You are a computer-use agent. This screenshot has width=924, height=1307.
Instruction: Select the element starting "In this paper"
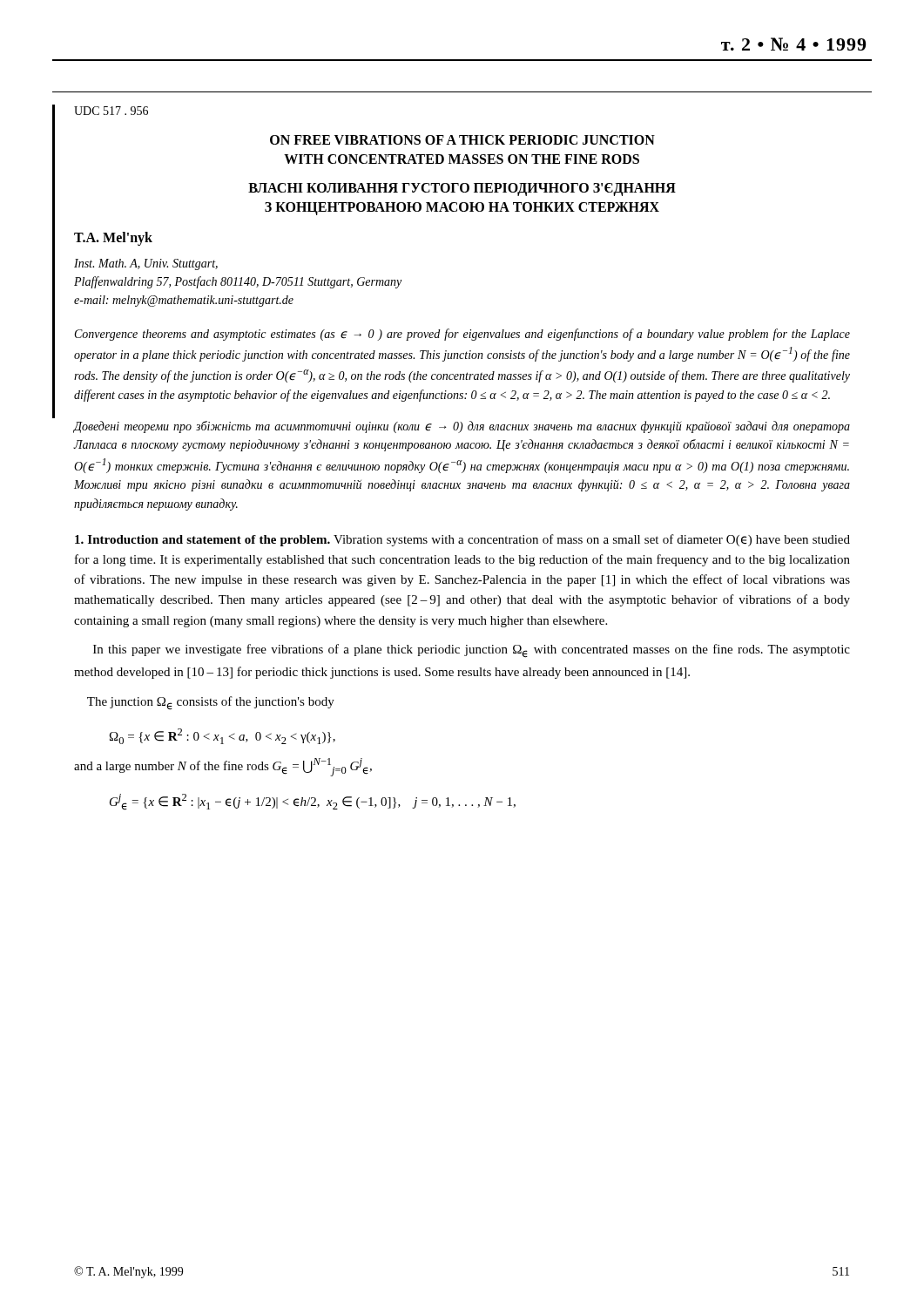pyautogui.click(x=462, y=661)
